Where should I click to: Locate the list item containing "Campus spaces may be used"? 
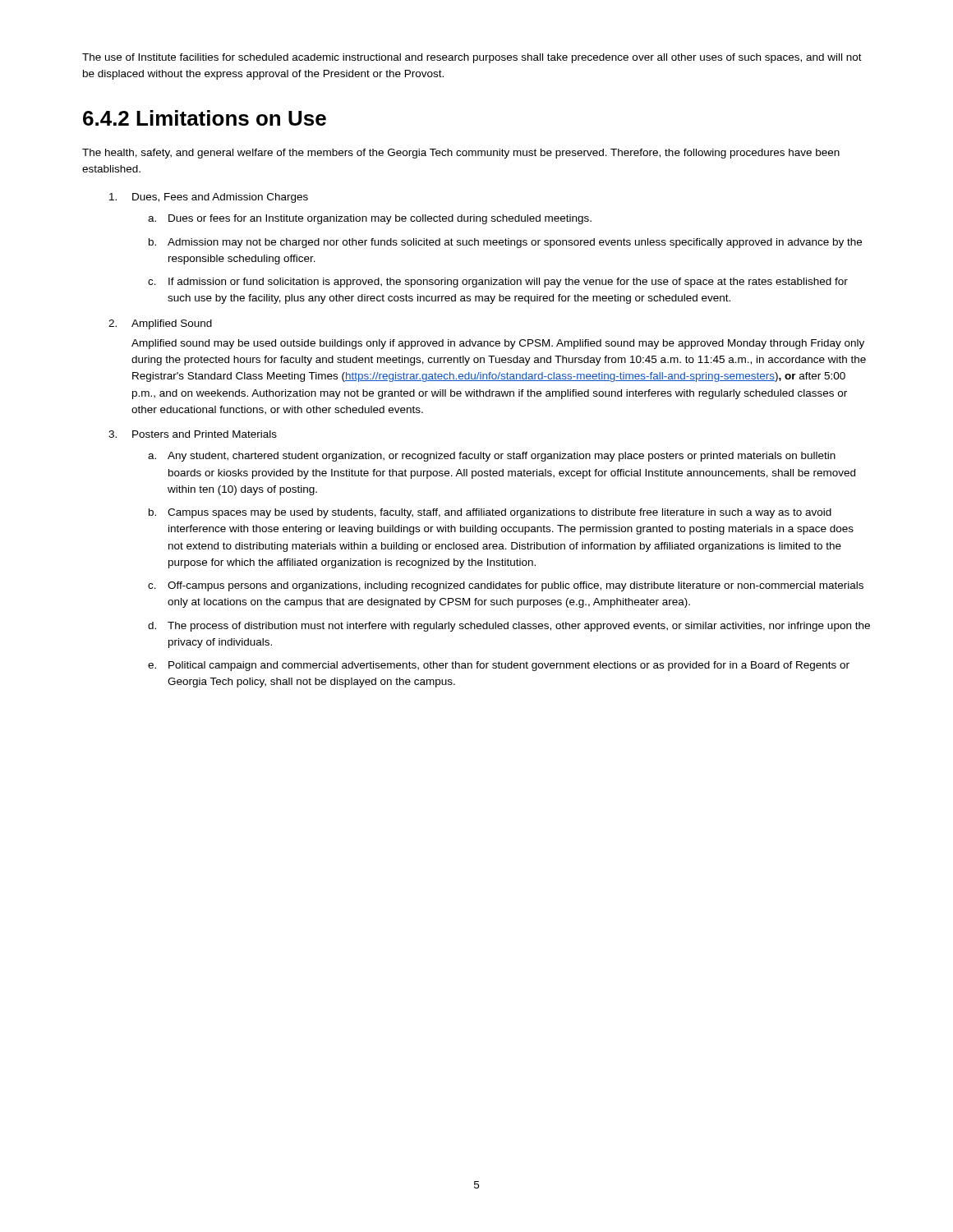[511, 537]
